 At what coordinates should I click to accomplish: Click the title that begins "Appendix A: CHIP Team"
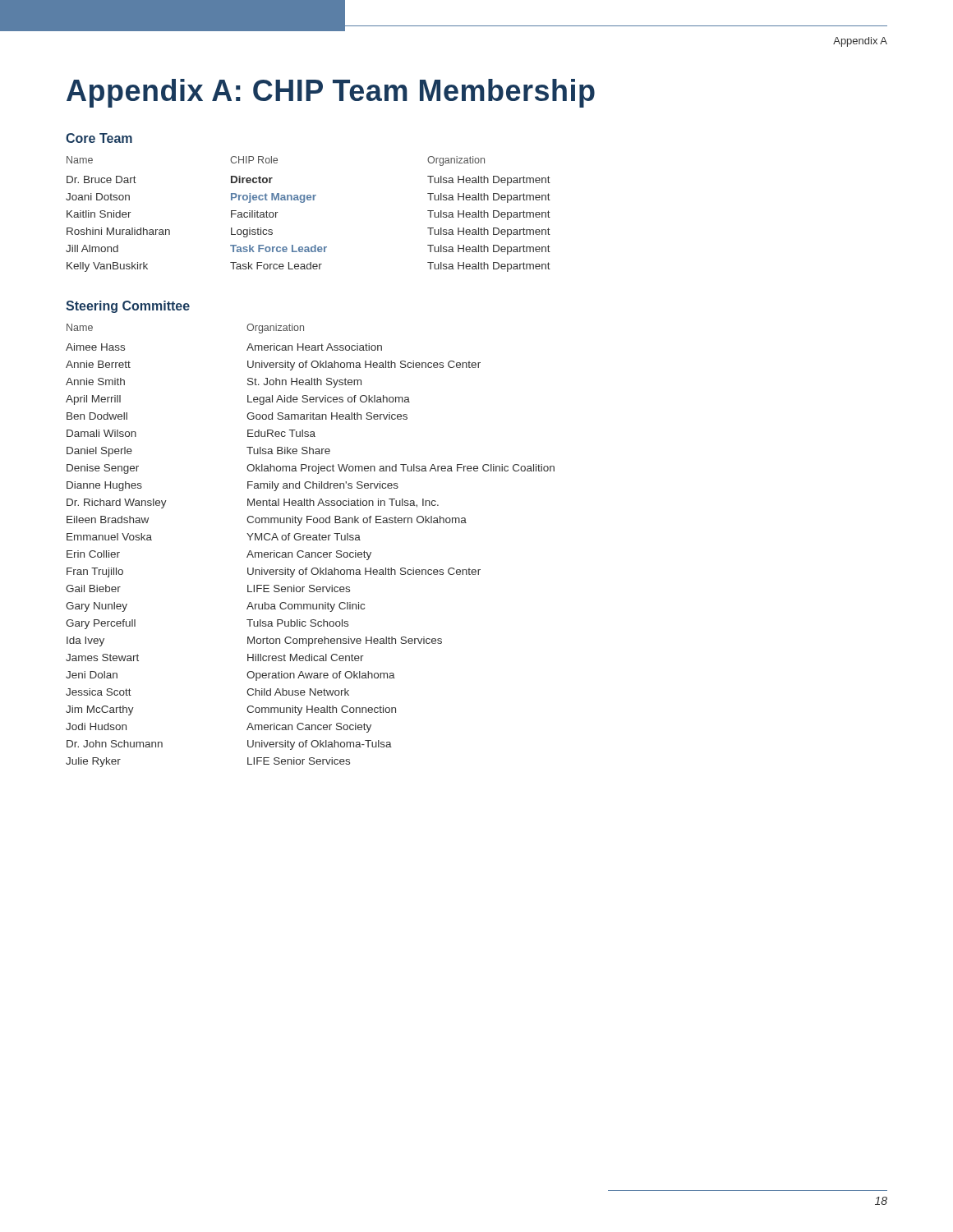tap(331, 91)
